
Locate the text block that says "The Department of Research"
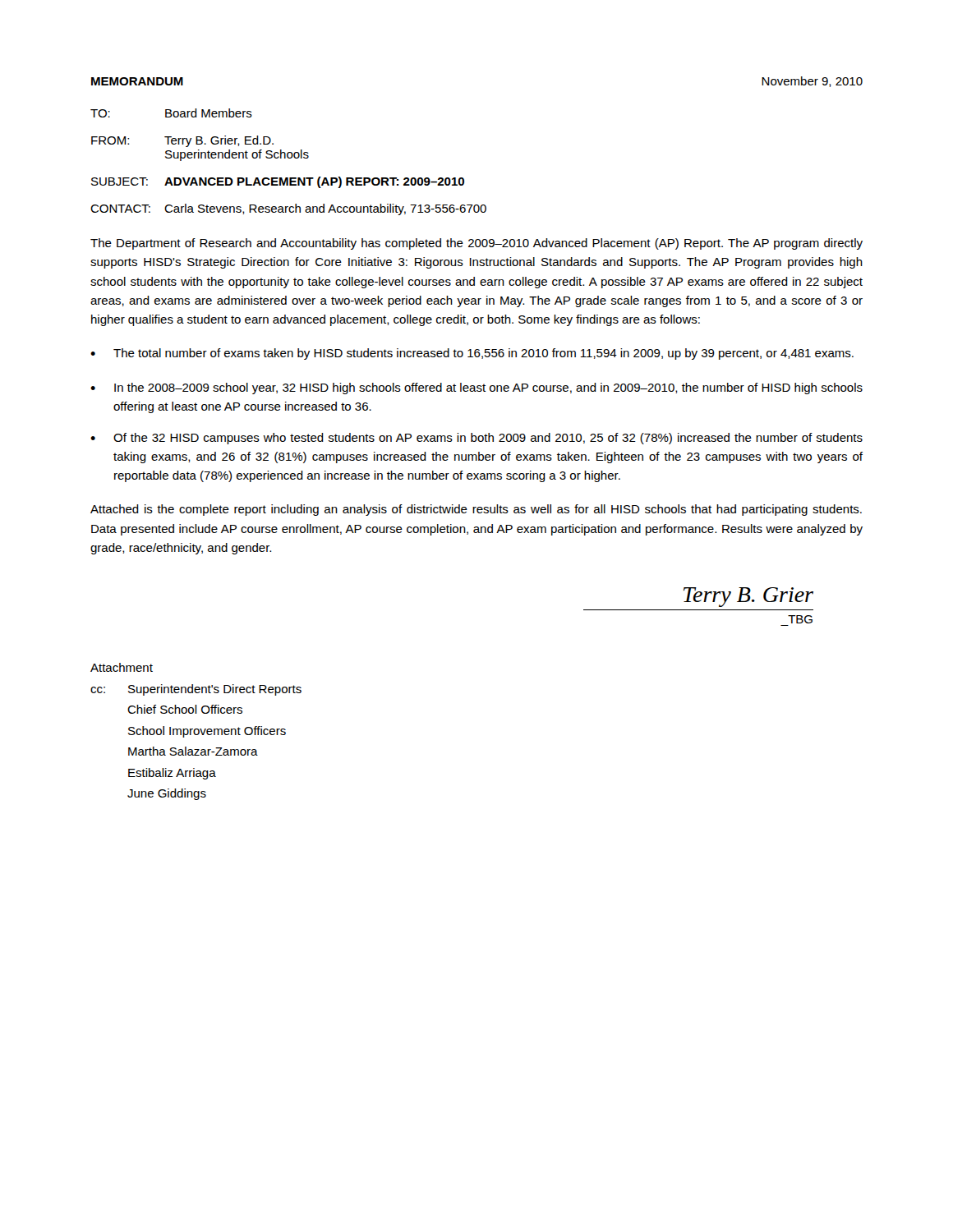coord(476,281)
